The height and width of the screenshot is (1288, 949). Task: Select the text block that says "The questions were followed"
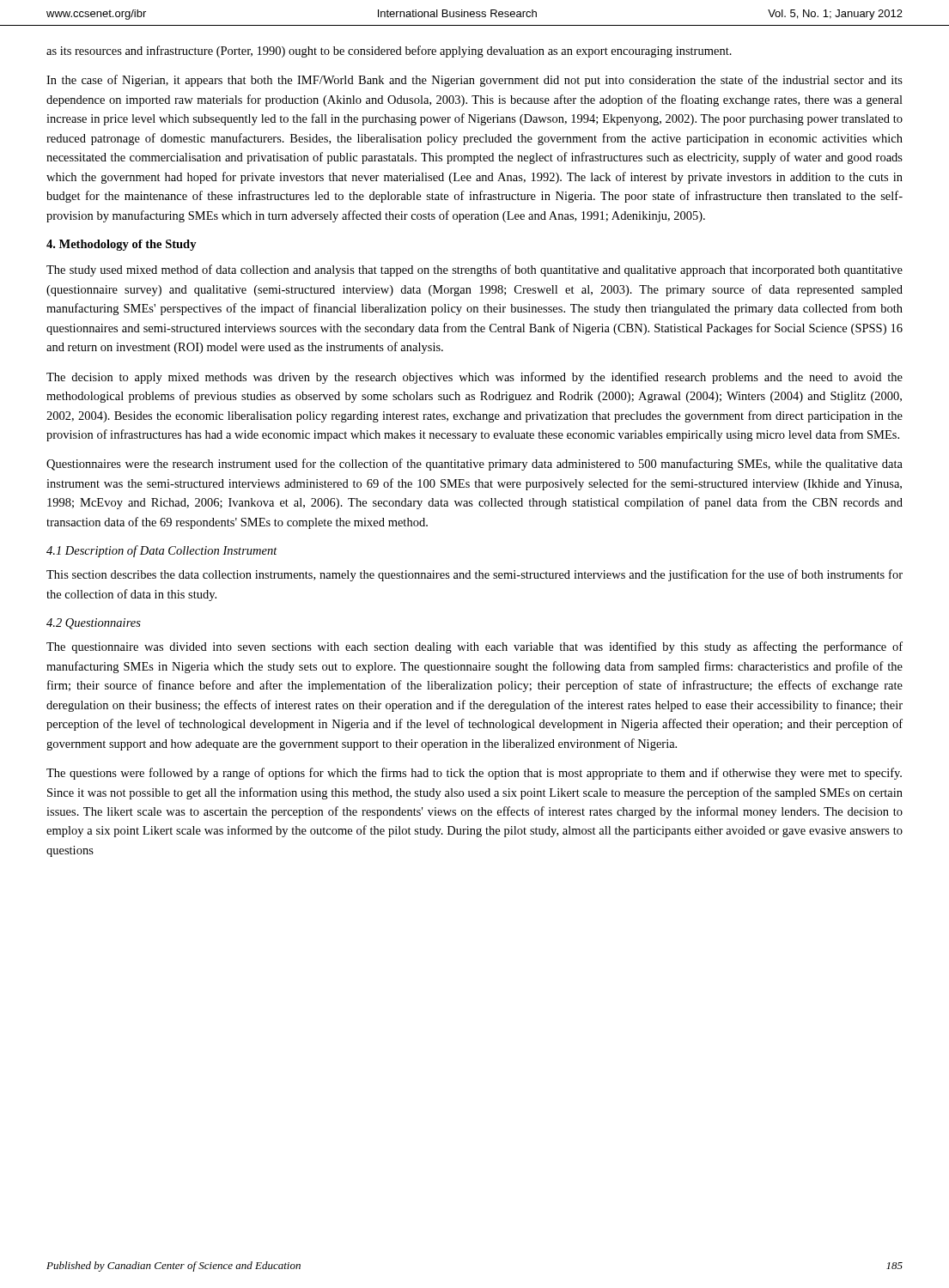[474, 811]
